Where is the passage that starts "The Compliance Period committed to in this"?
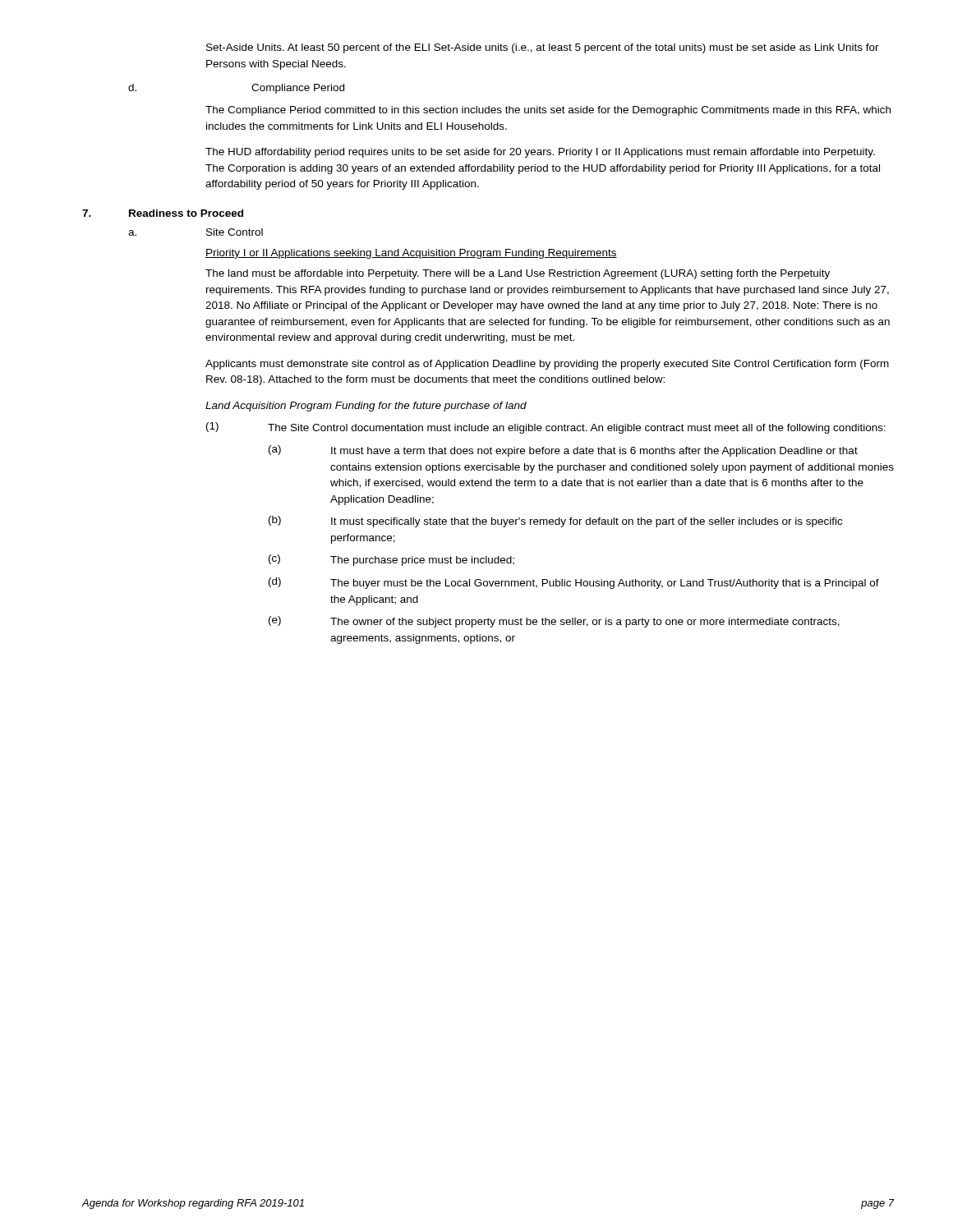 coord(548,118)
